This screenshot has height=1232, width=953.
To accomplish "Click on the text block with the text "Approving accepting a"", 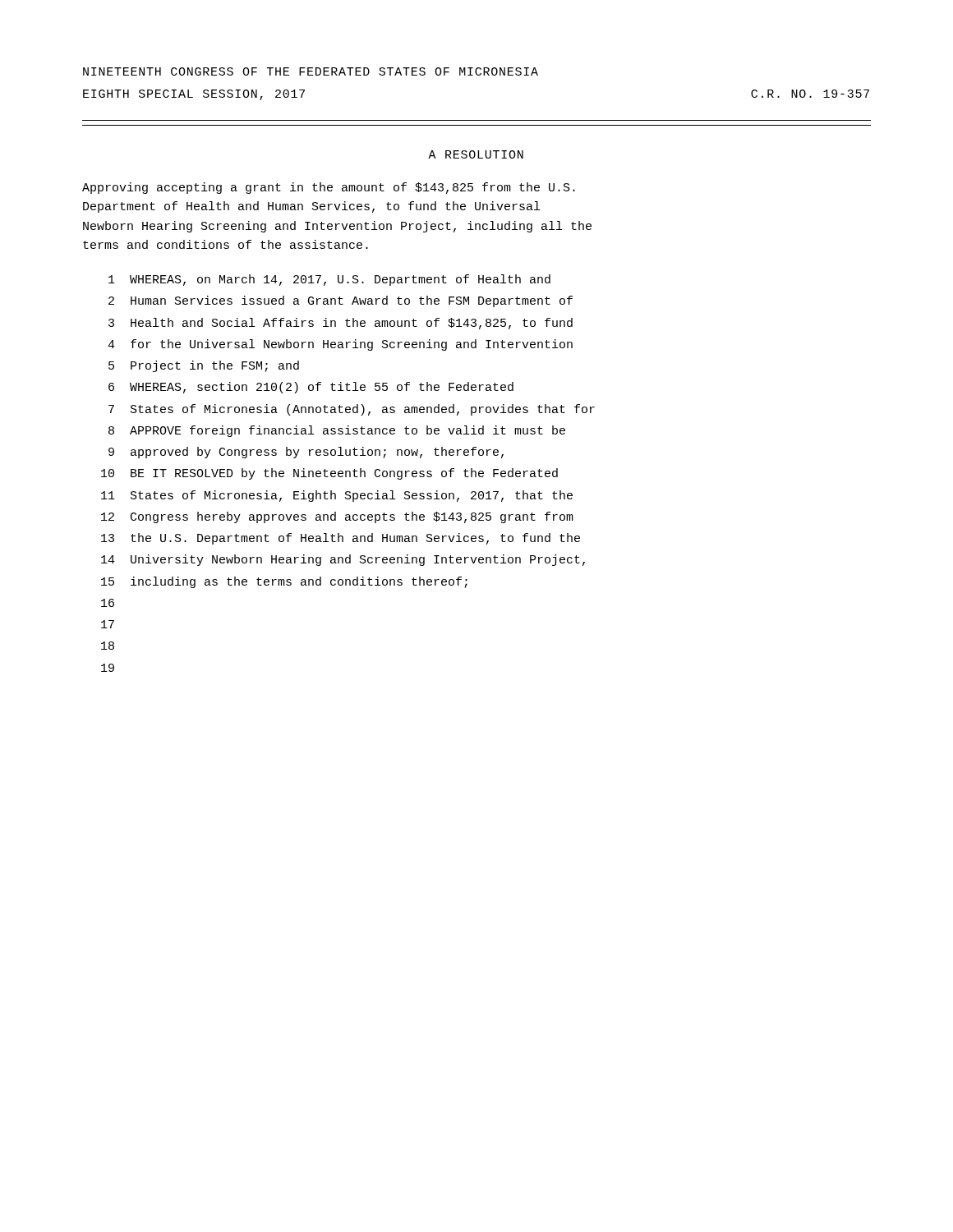I will tap(337, 217).
